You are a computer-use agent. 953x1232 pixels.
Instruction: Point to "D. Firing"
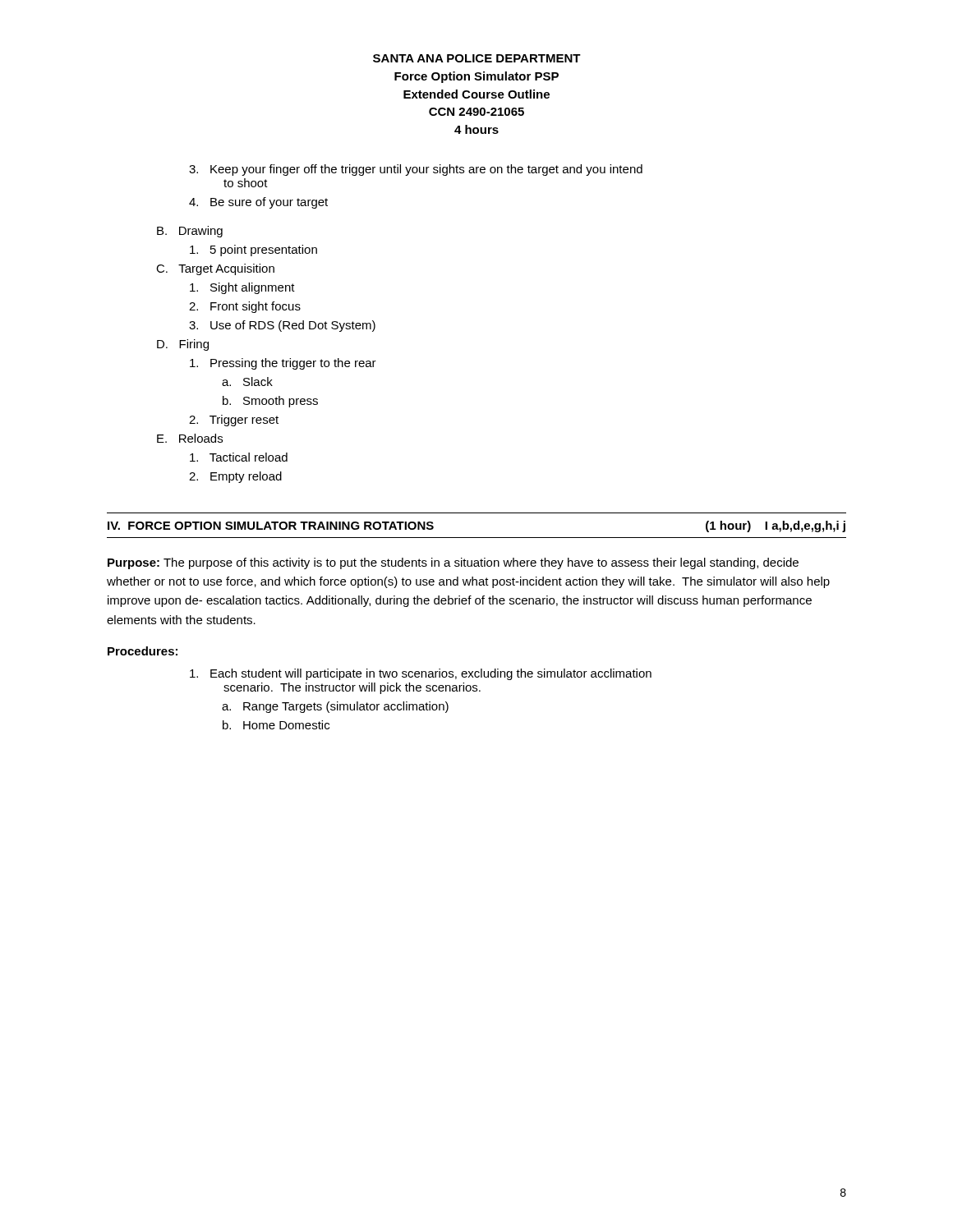(183, 344)
